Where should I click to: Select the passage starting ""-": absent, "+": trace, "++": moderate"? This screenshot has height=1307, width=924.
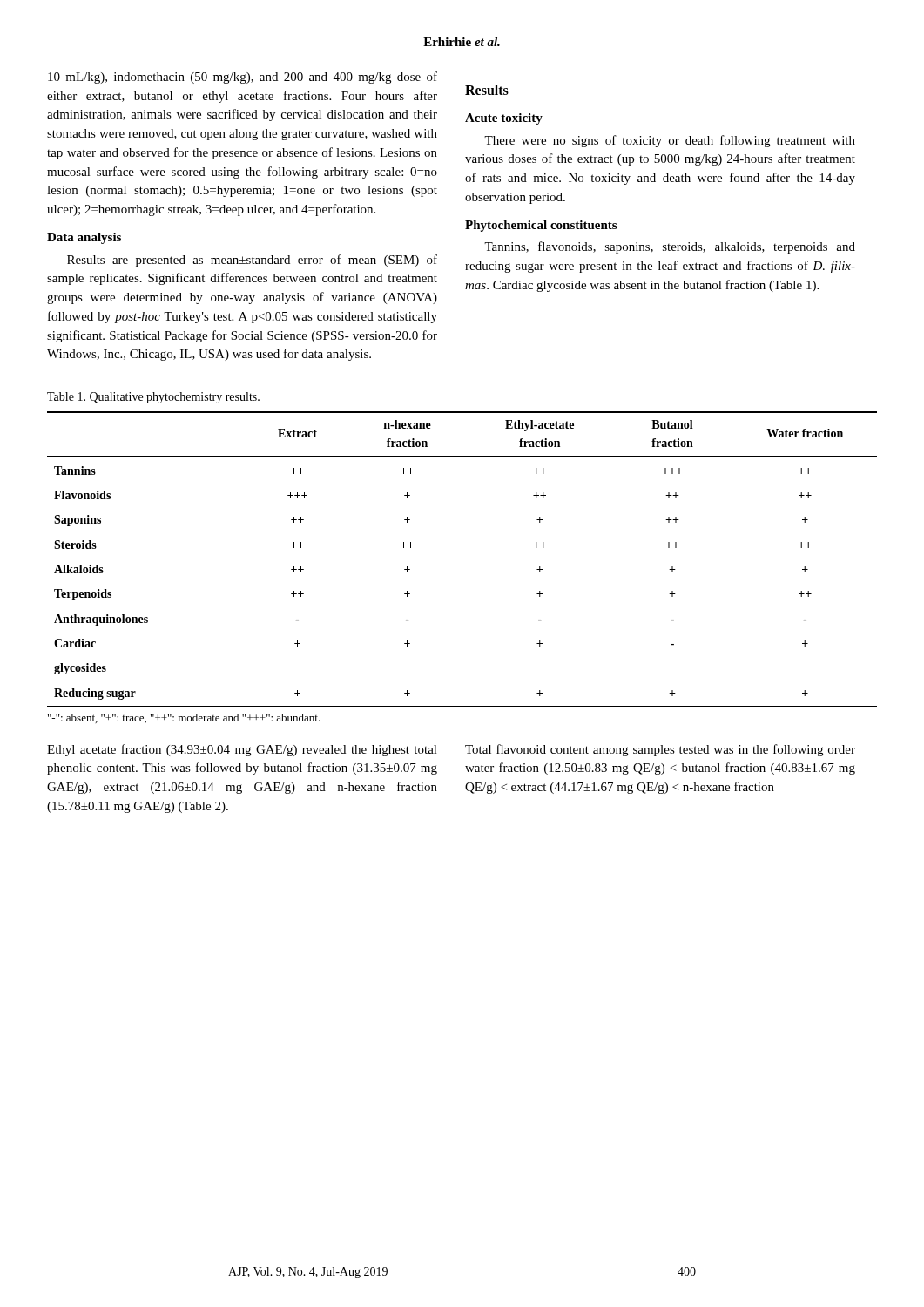point(184,717)
